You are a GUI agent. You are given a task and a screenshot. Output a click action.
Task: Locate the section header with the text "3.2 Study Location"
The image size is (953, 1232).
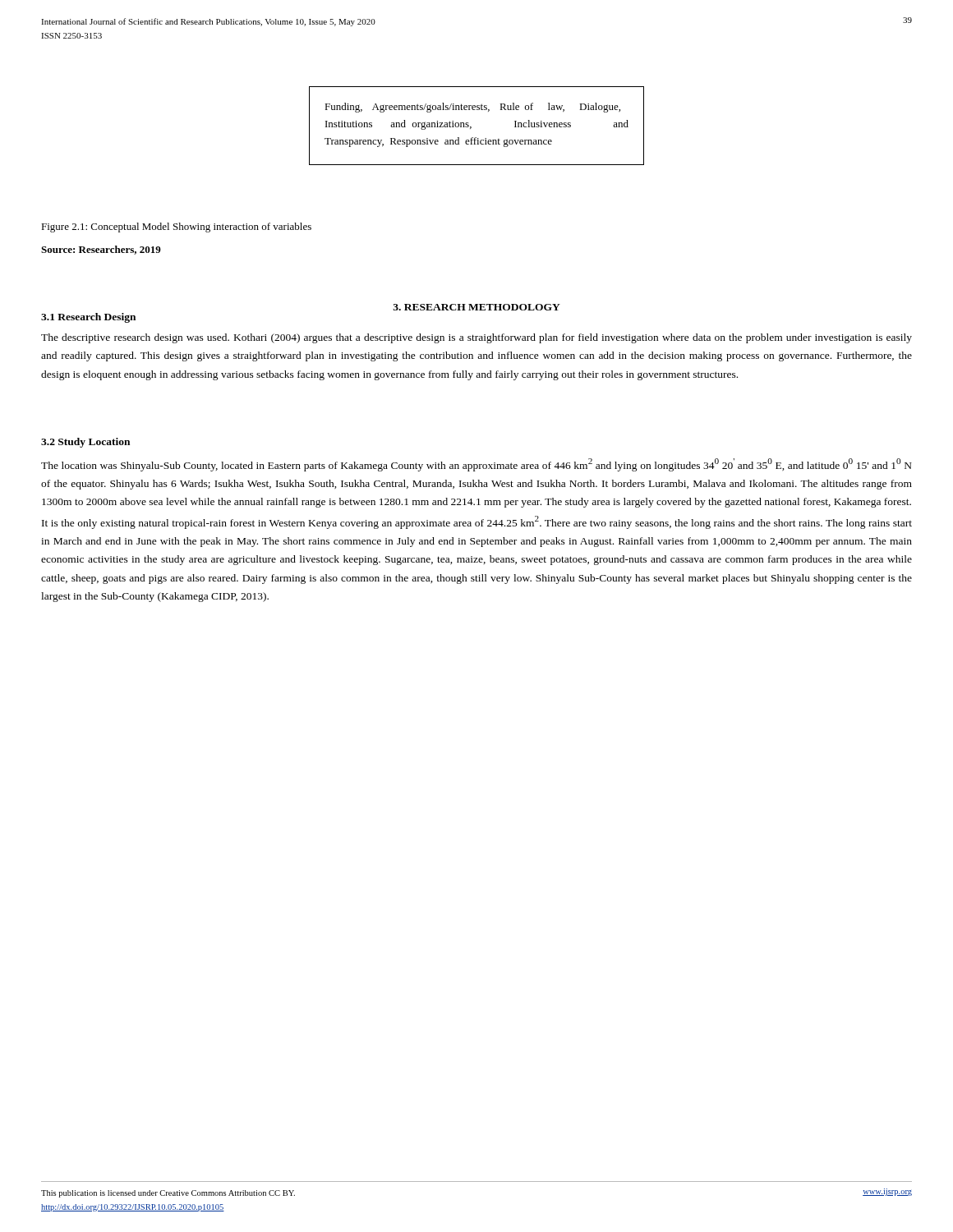point(86,441)
